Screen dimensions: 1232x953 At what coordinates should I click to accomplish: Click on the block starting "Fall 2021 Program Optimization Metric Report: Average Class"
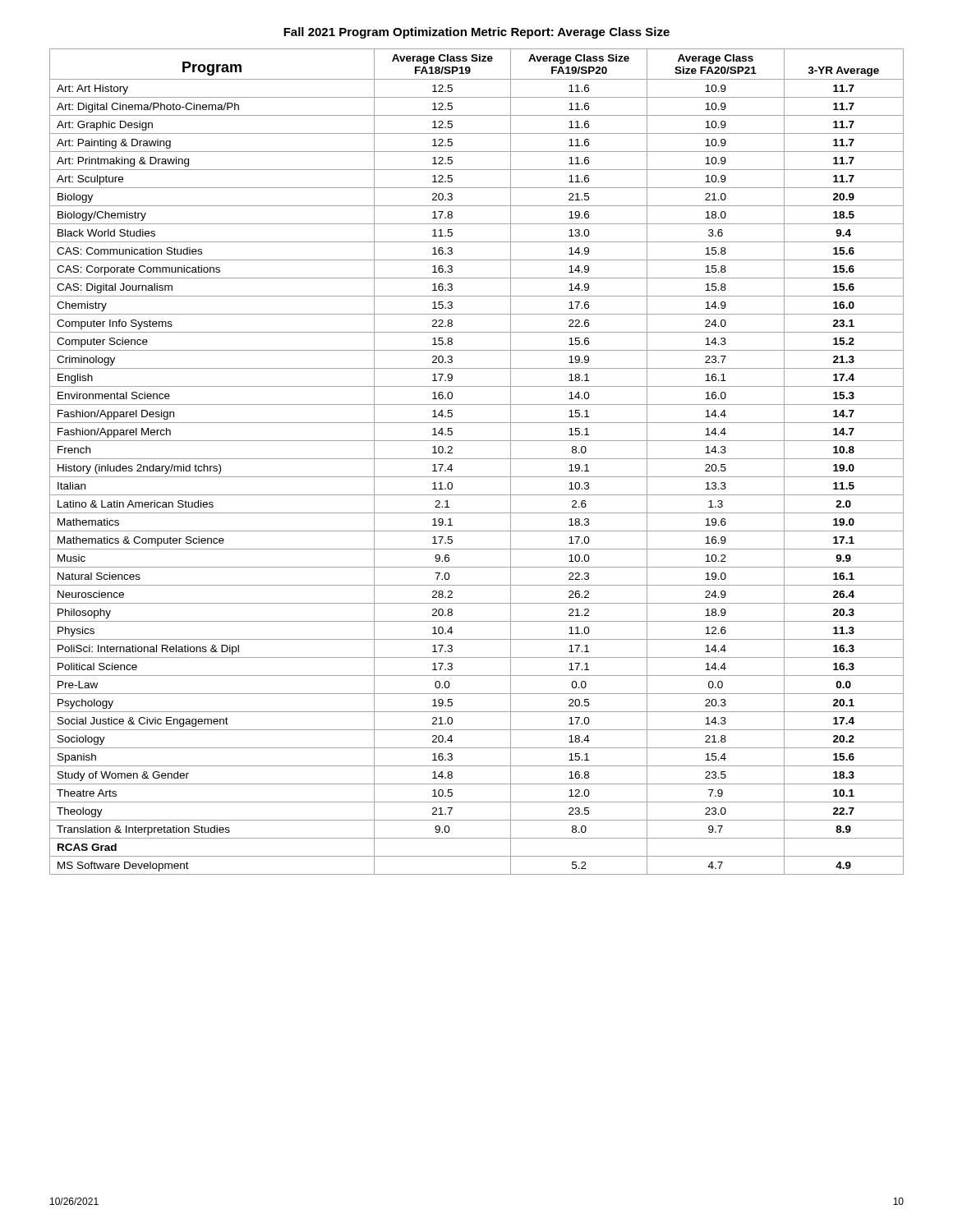click(x=476, y=32)
